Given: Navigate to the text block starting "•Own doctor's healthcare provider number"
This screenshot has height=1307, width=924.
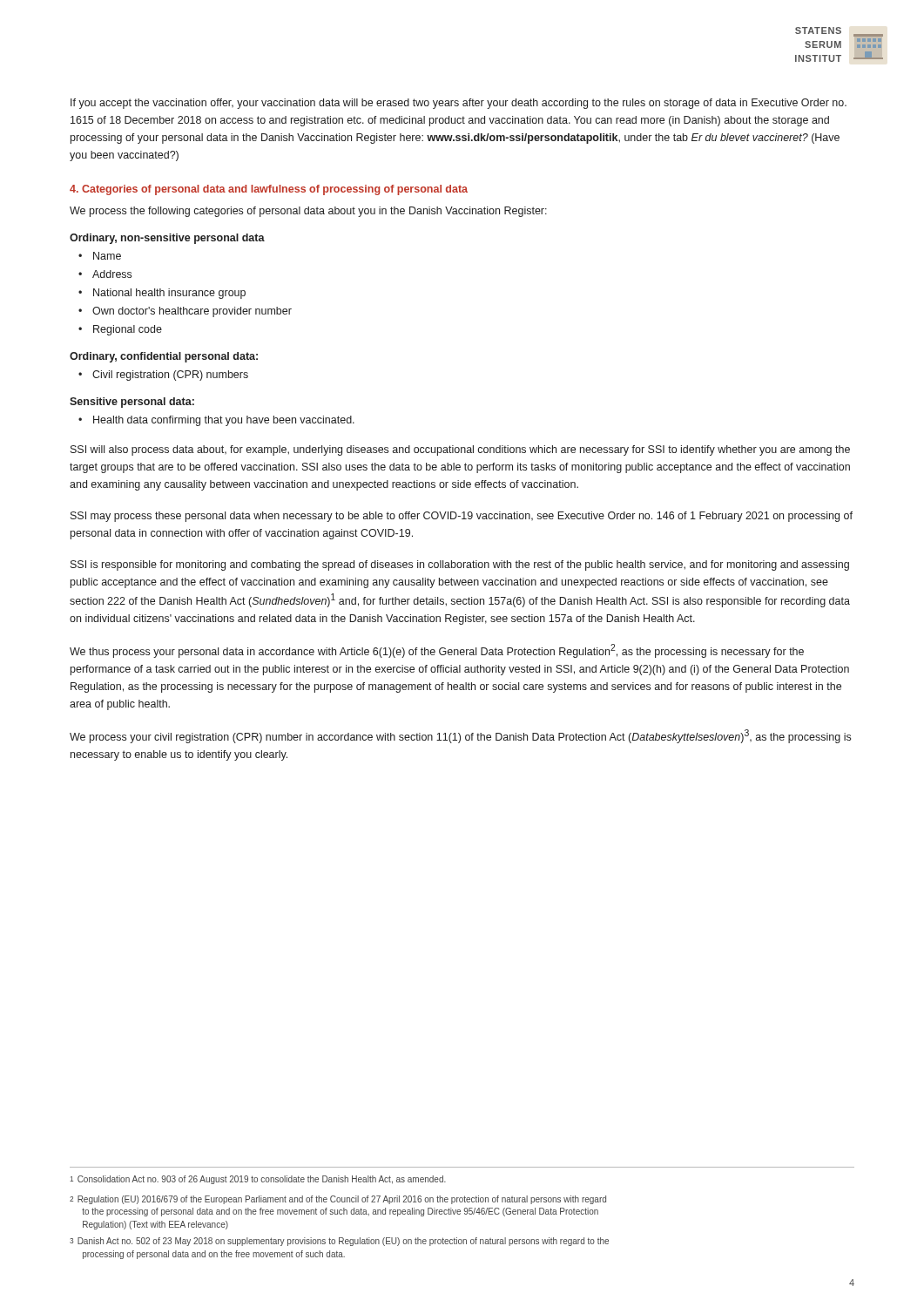Looking at the screenshot, I should tap(185, 311).
